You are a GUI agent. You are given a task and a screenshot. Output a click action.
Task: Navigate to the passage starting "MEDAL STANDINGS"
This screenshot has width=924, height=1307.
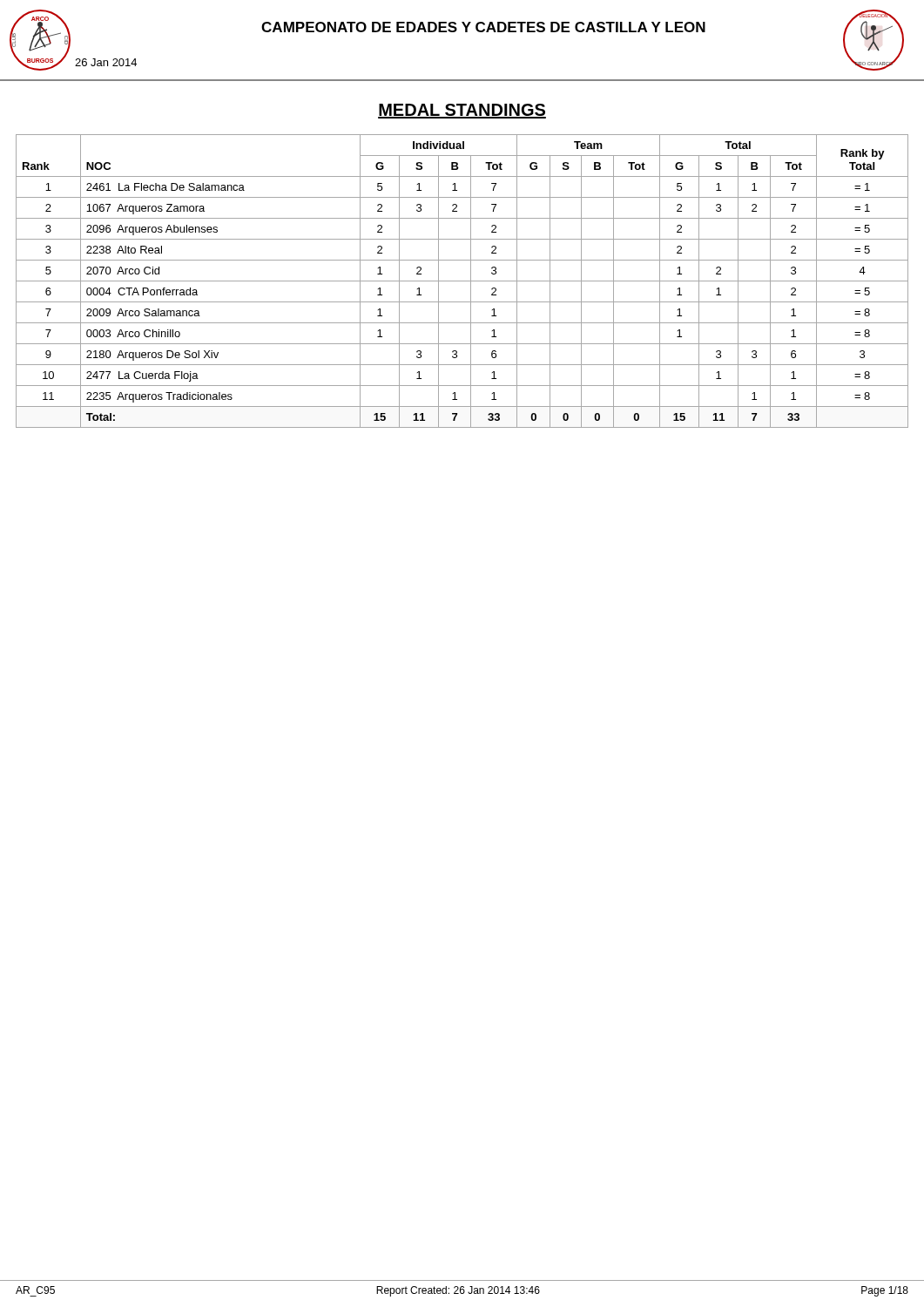pos(462,110)
